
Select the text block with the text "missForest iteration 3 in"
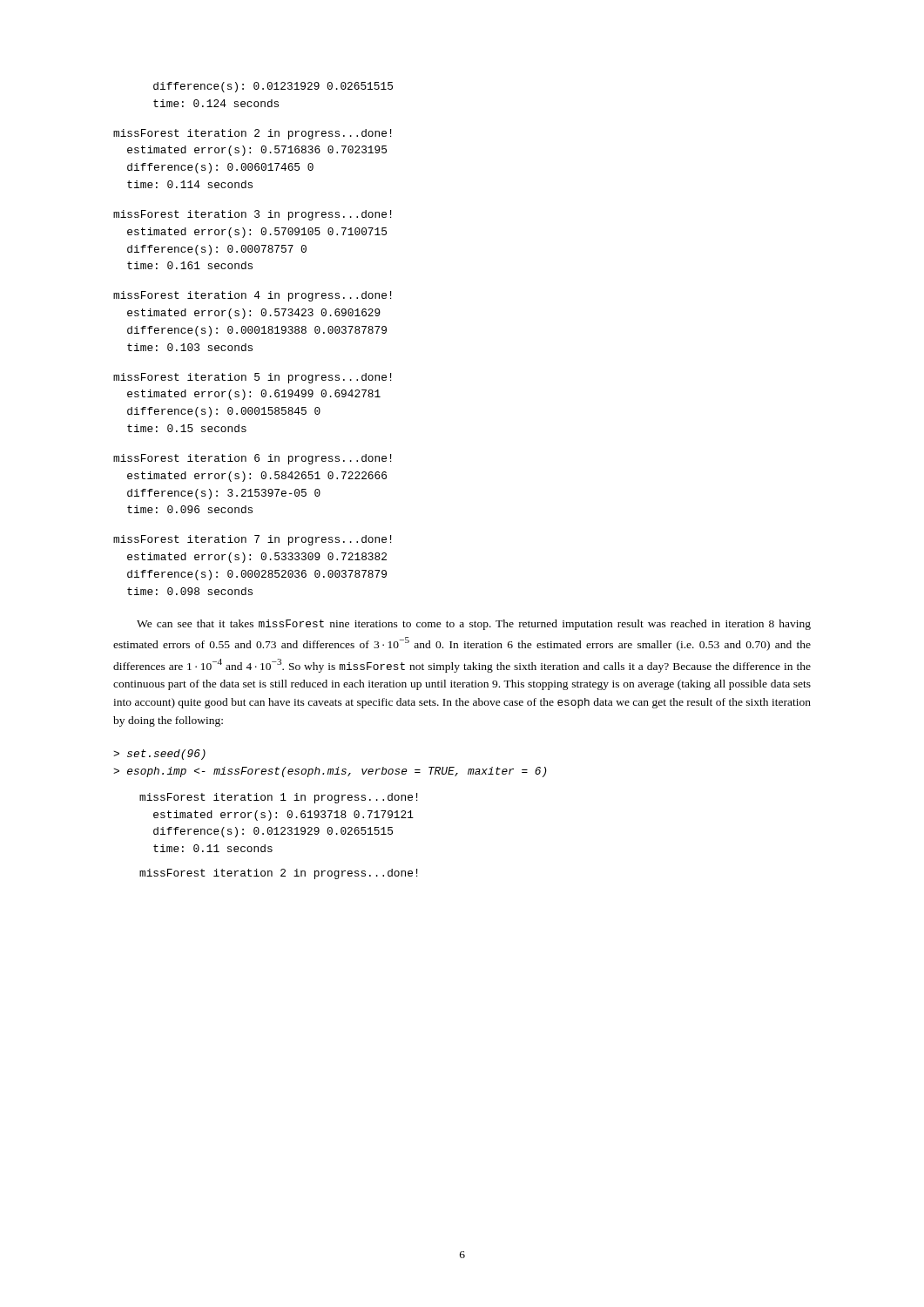(253, 215)
